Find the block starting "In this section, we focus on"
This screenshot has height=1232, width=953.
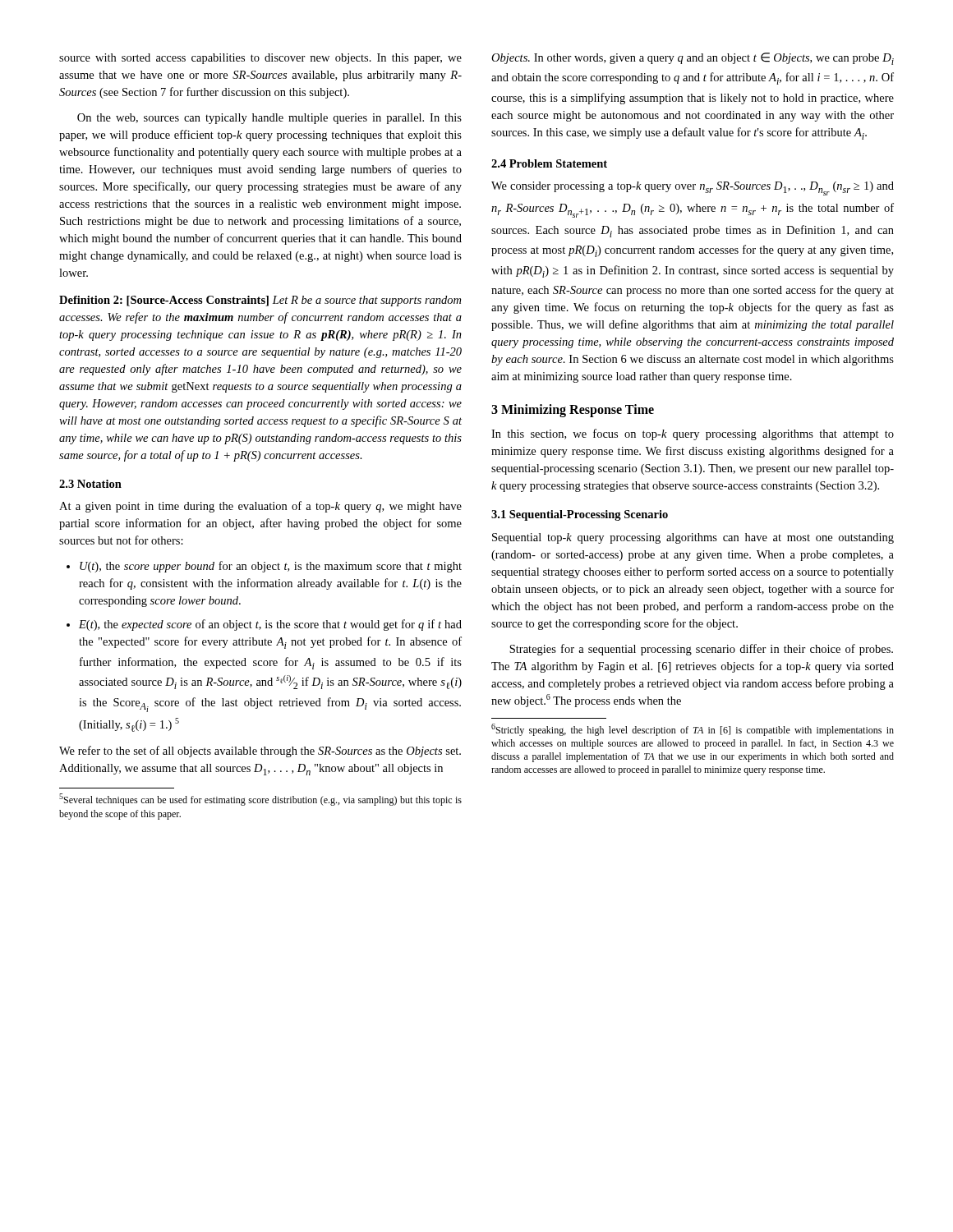[x=693, y=460]
